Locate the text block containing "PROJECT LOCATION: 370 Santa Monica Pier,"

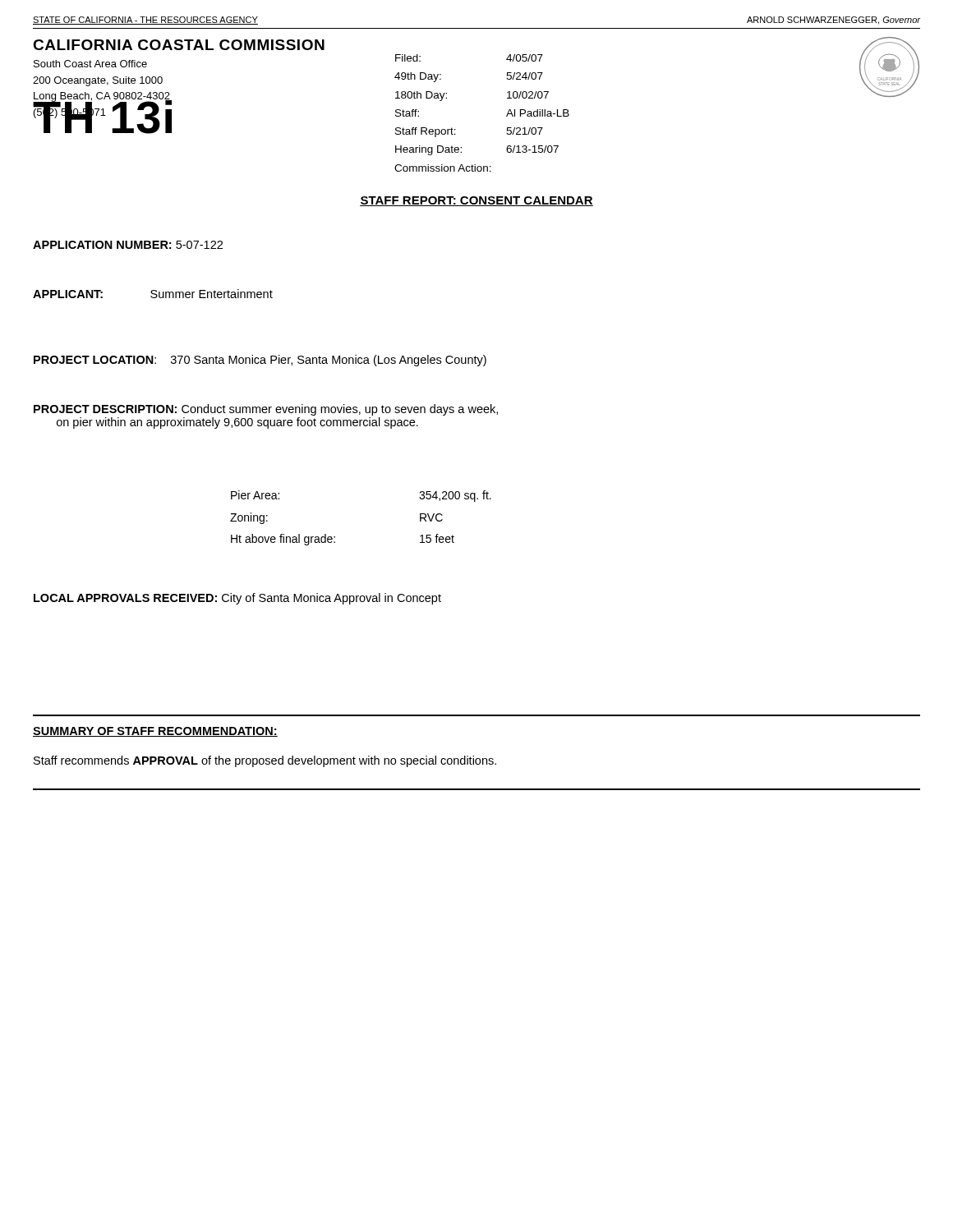pos(260,360)
